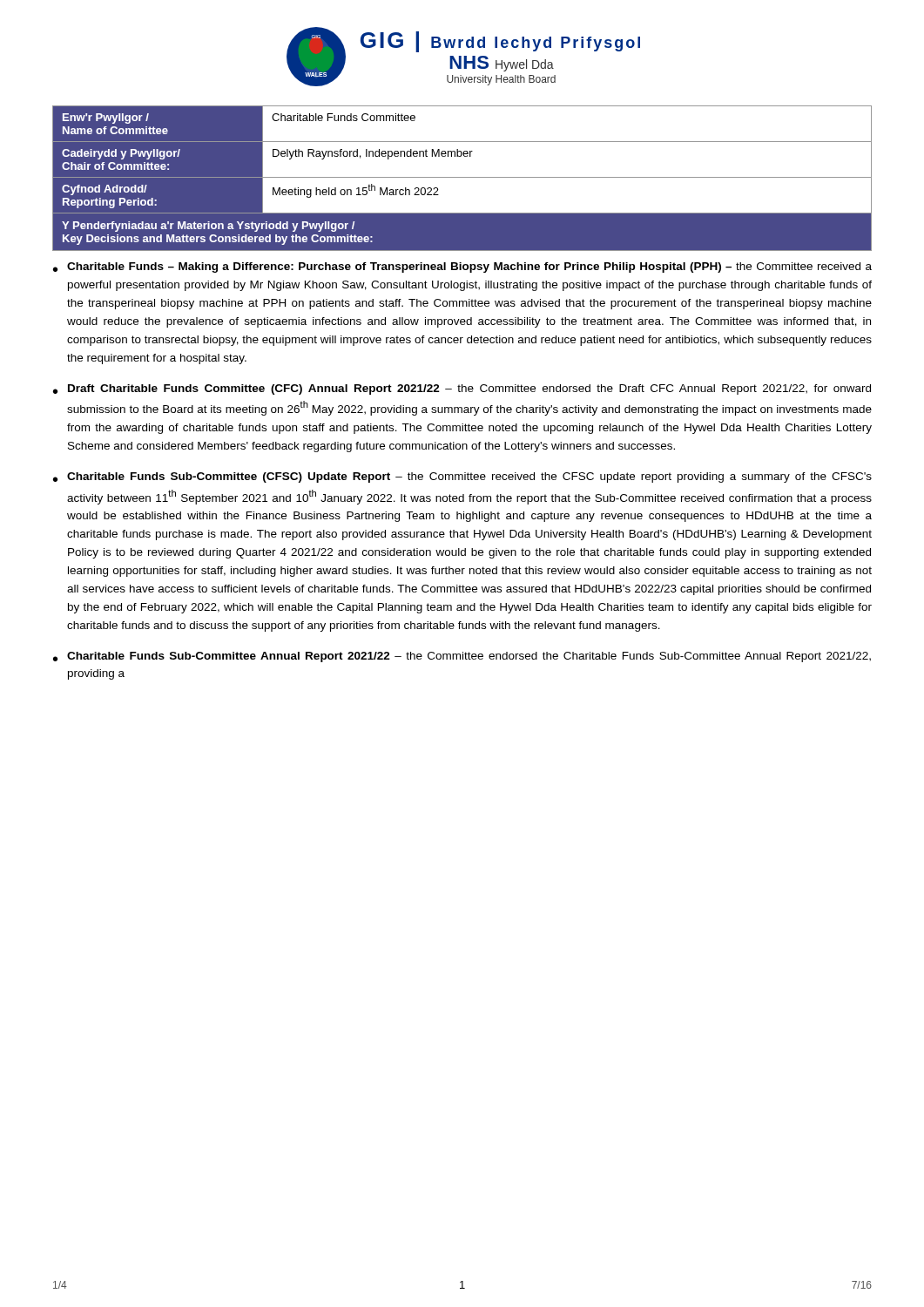Image resolution: width=924 pixels, height=1307 pixels.
Task: Locate the logo
Action: point(462,58)
